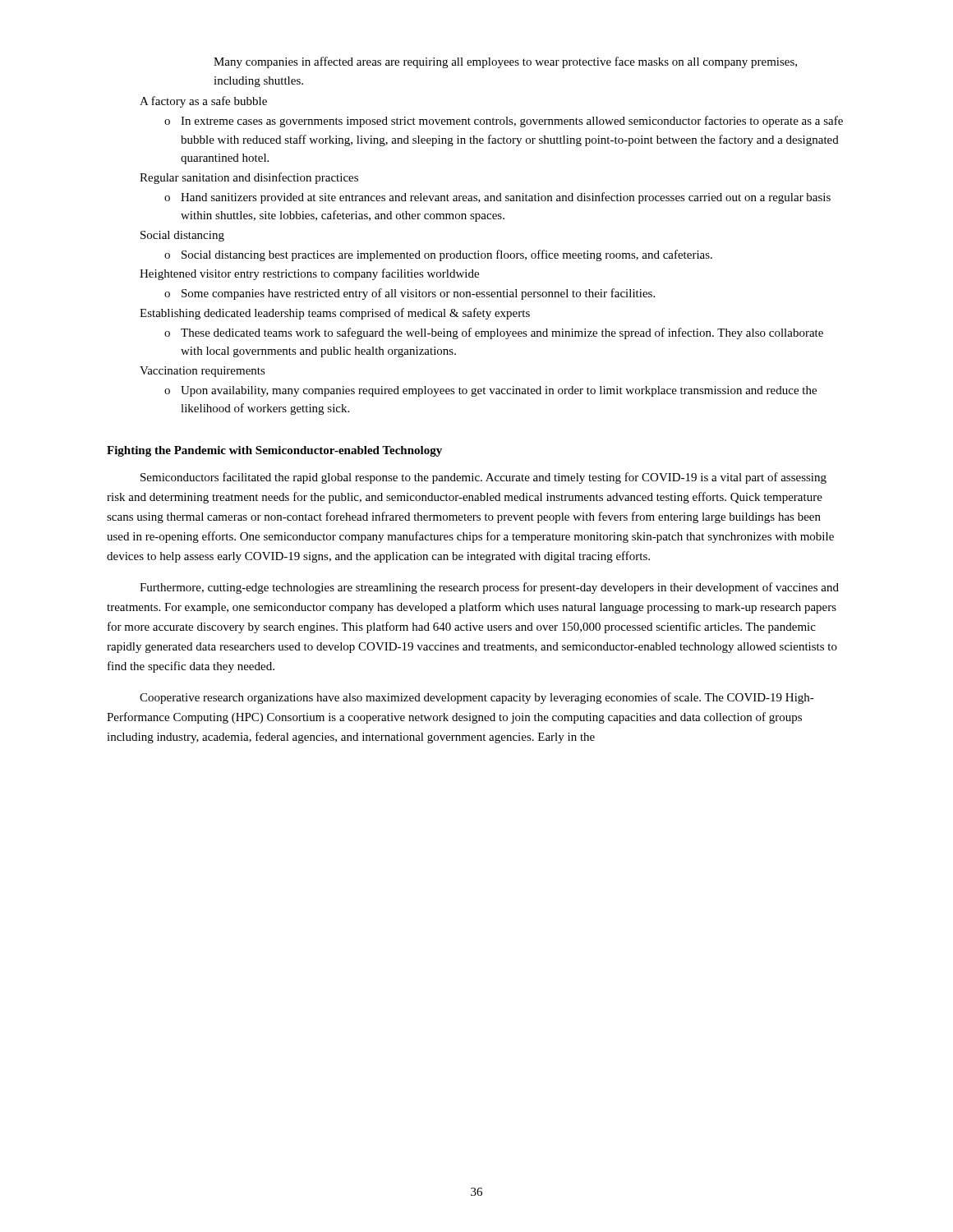Point to the block beginning "Many companies in"

530,71
